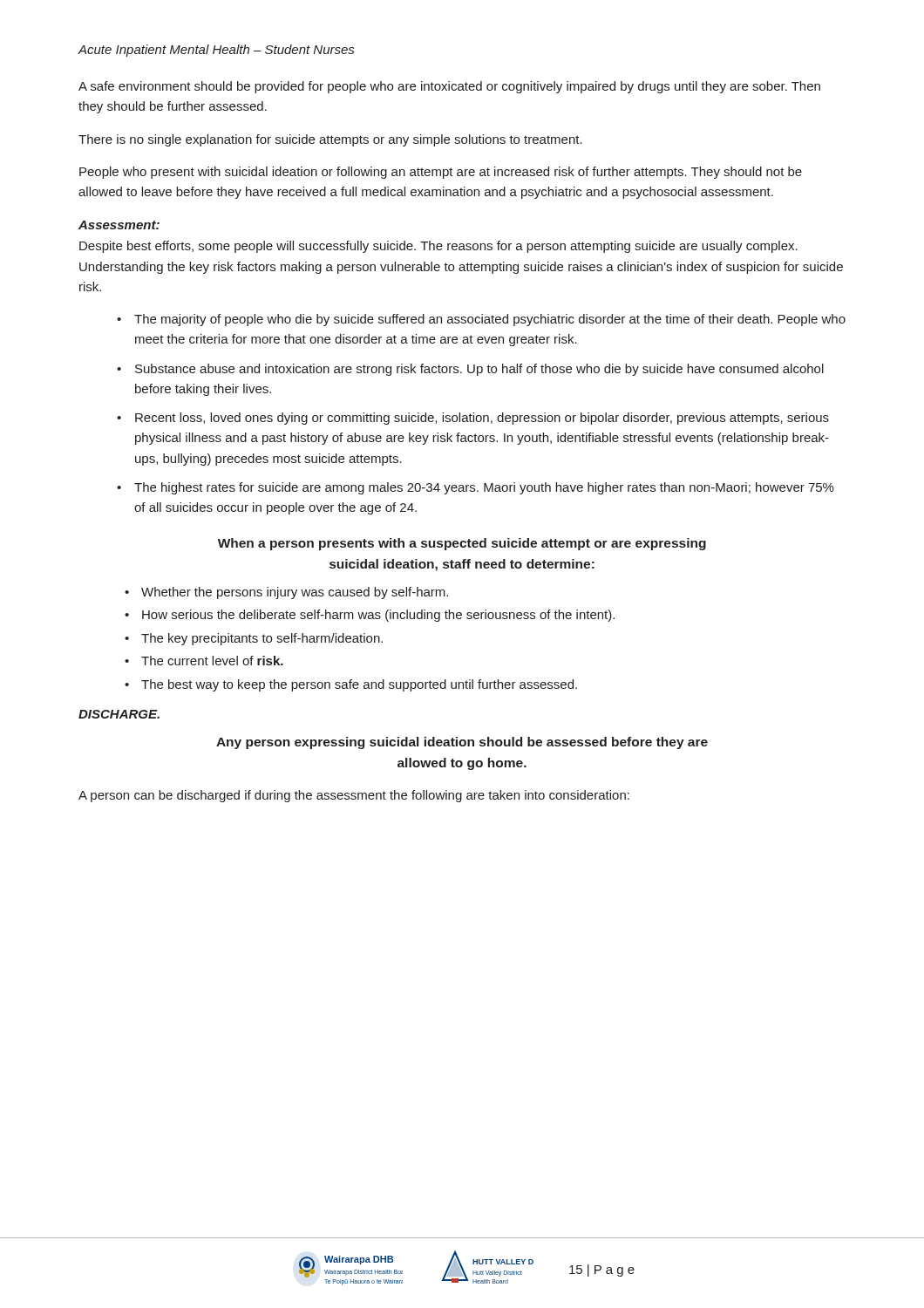Where is the passage that starts "People who present with suicidal ideation"?

[x=440, y=181]
